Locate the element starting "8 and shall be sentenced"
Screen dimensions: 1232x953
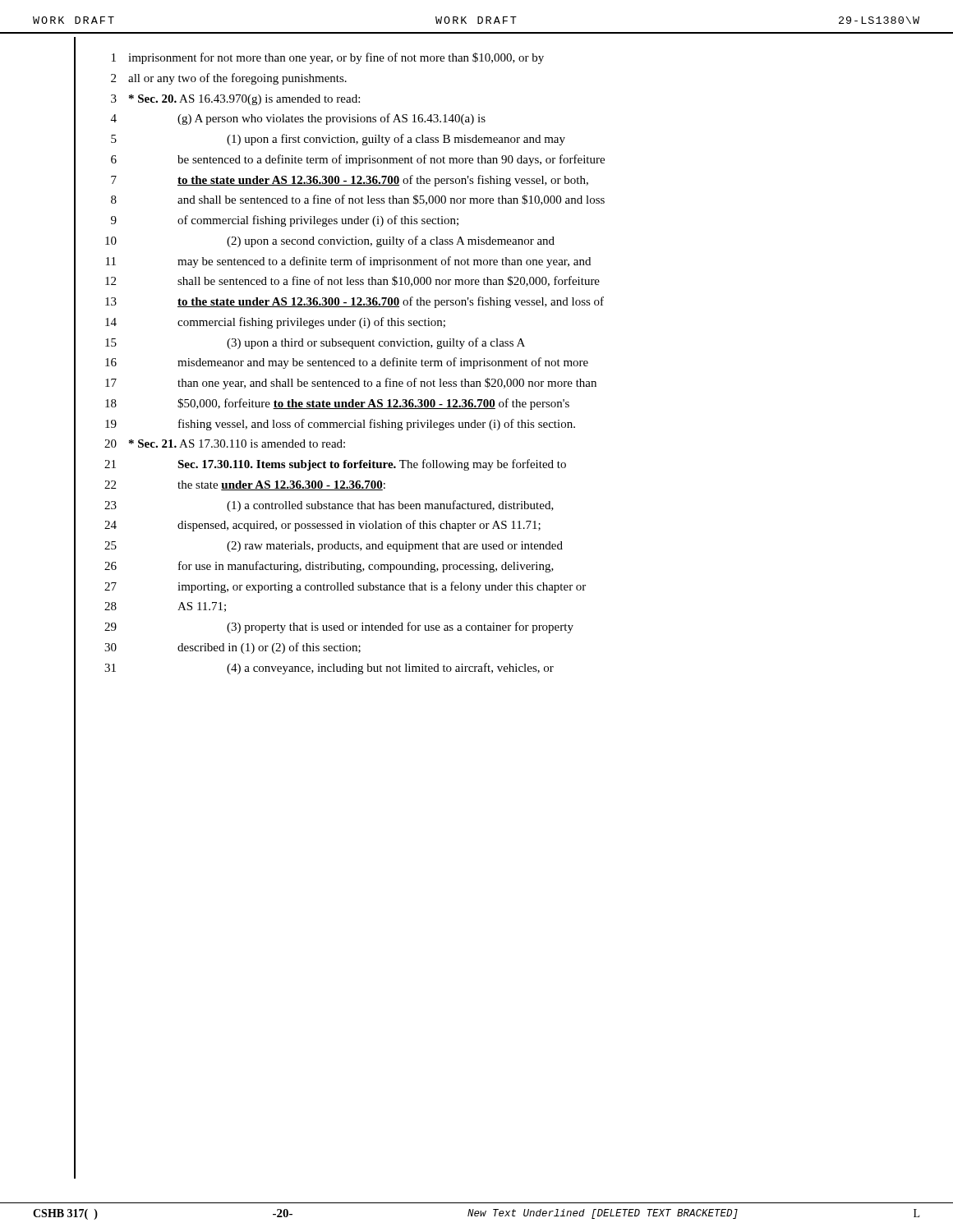(497, 200)
